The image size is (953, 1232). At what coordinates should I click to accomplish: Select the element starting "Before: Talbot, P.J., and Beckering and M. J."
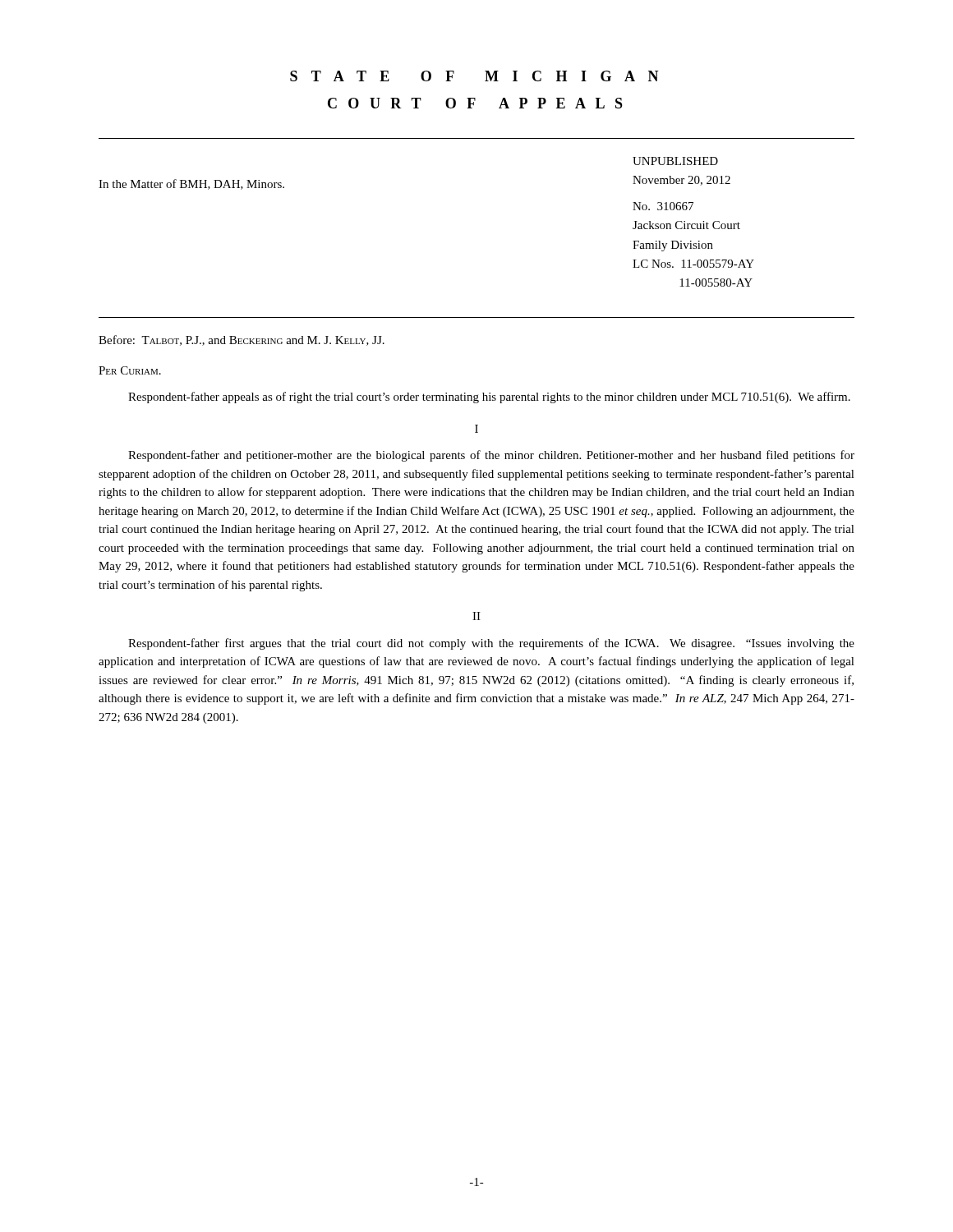coord(242,340)
